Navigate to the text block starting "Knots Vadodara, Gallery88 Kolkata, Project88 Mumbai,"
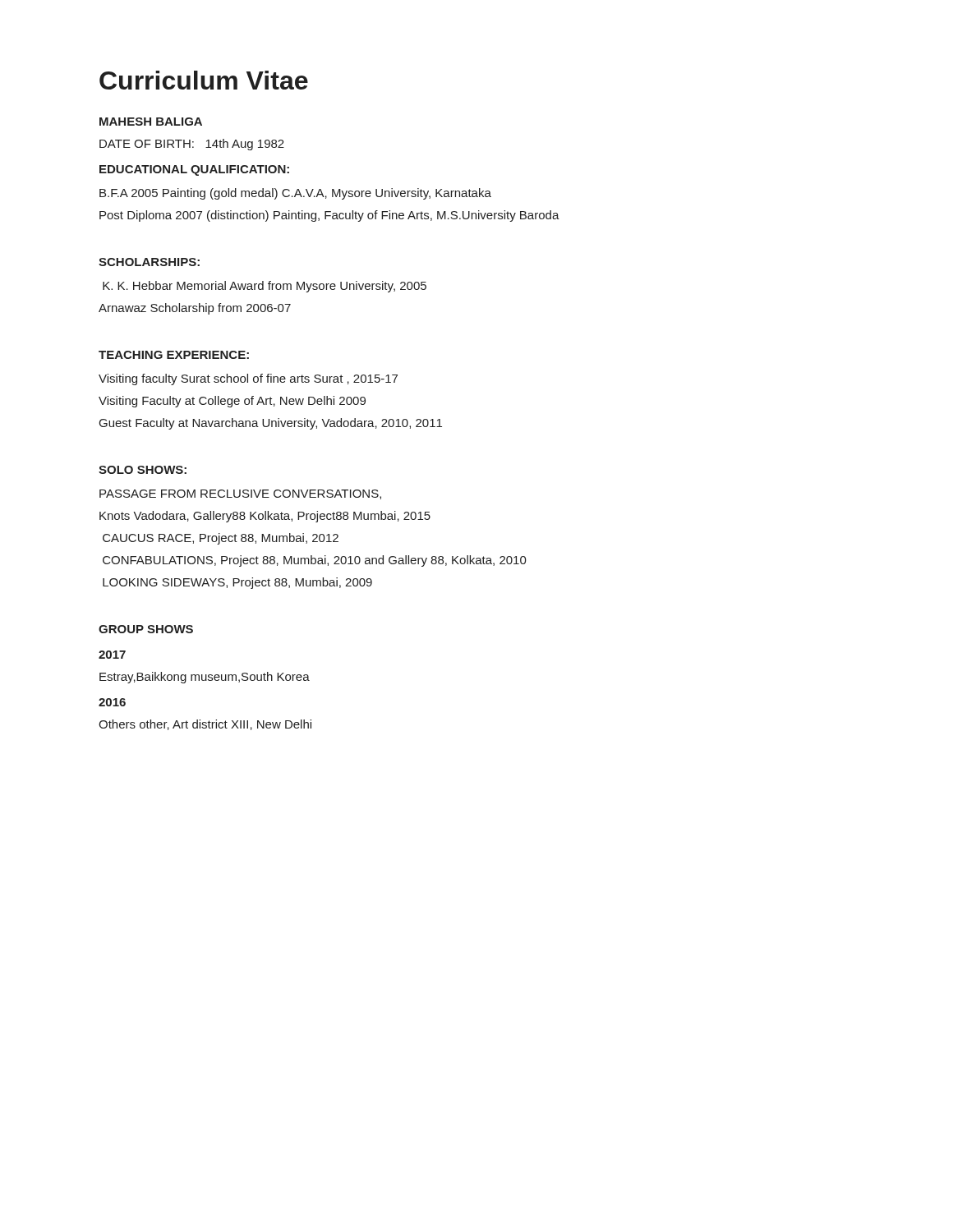Screen dimensions: 1232x953 [x=265, y=515]
